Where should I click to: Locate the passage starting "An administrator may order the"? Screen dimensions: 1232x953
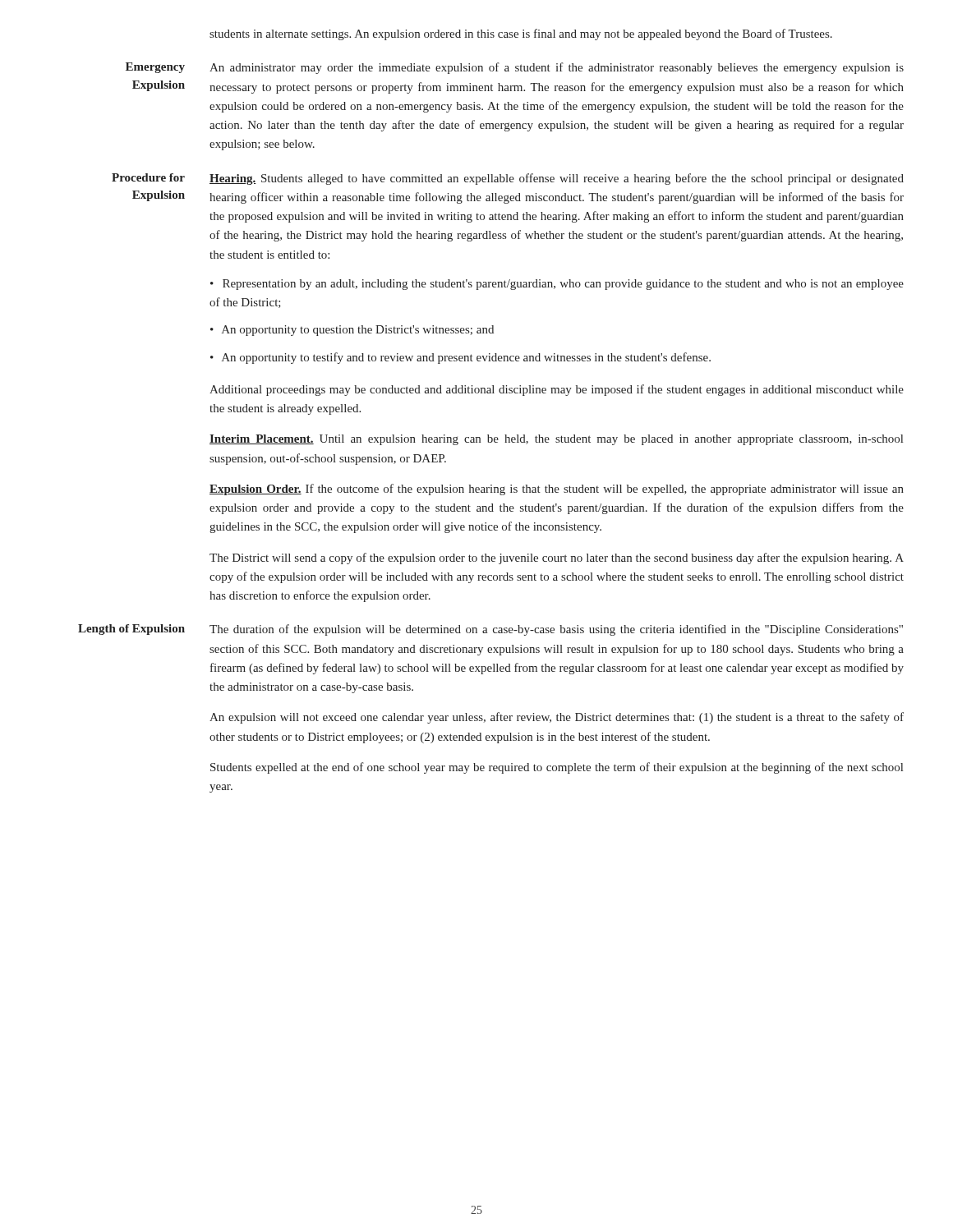[x=557, y=106]
